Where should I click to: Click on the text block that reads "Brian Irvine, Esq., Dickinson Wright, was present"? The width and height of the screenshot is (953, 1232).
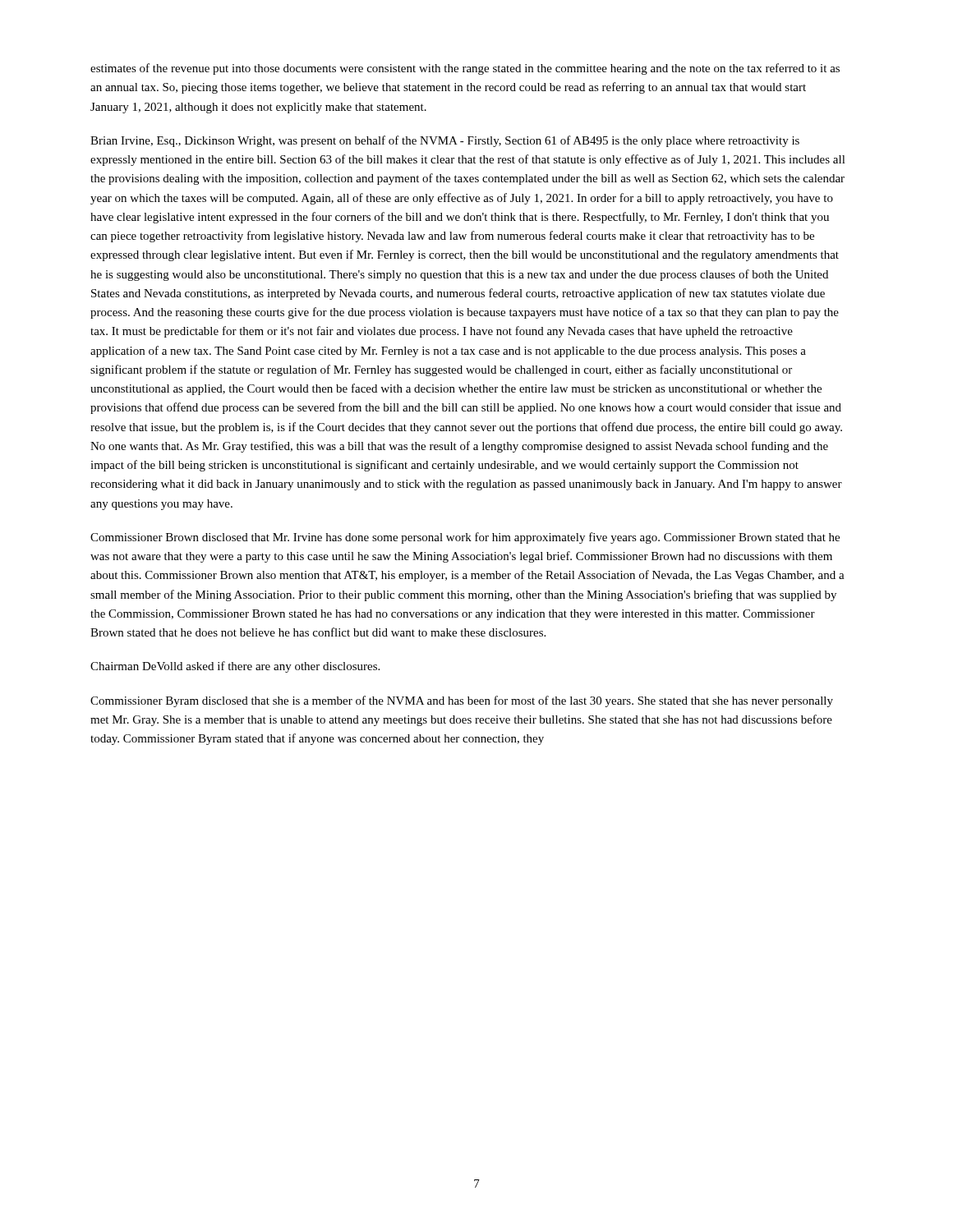click(x=468, y=322)
